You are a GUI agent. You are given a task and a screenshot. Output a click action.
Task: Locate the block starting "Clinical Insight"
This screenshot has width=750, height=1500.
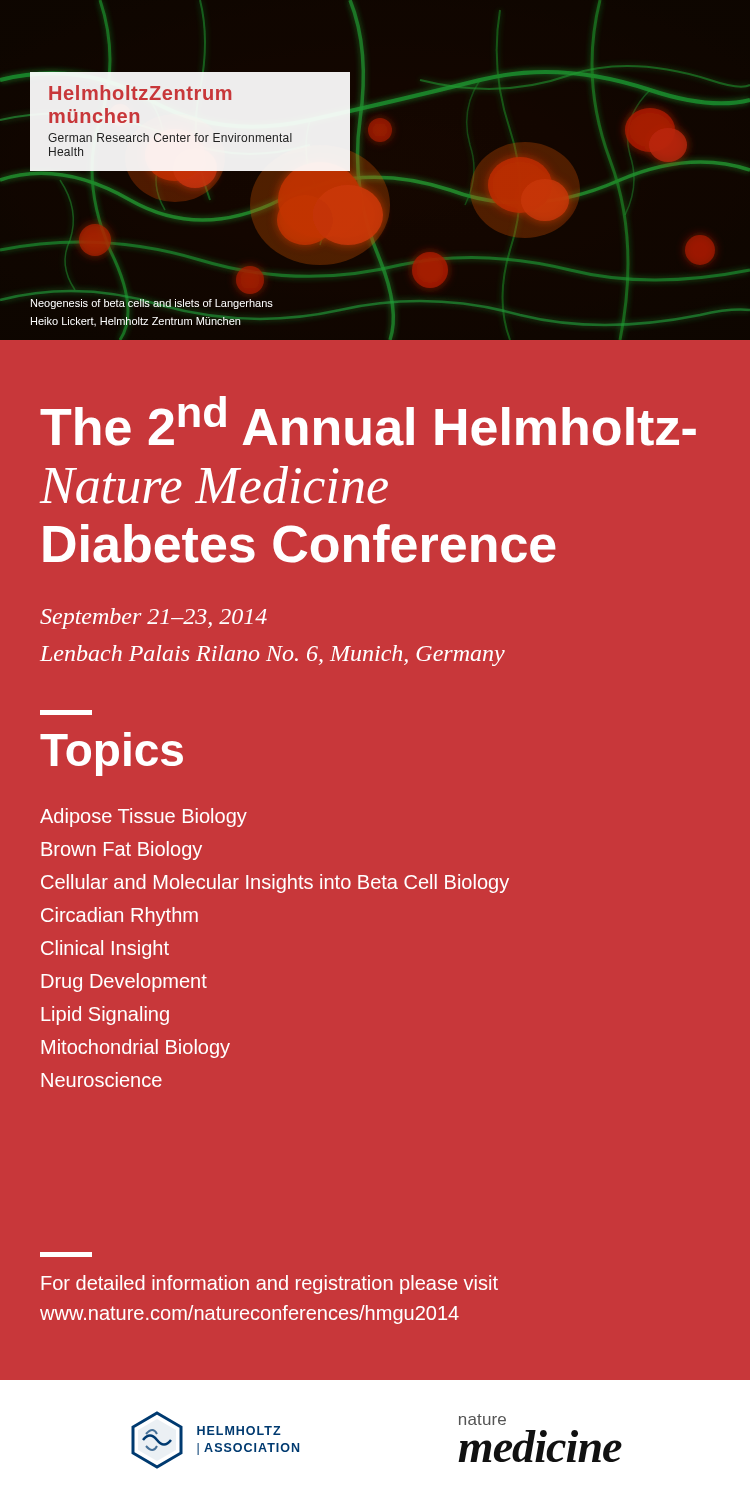pyautogui.click(x=104, y=948)
